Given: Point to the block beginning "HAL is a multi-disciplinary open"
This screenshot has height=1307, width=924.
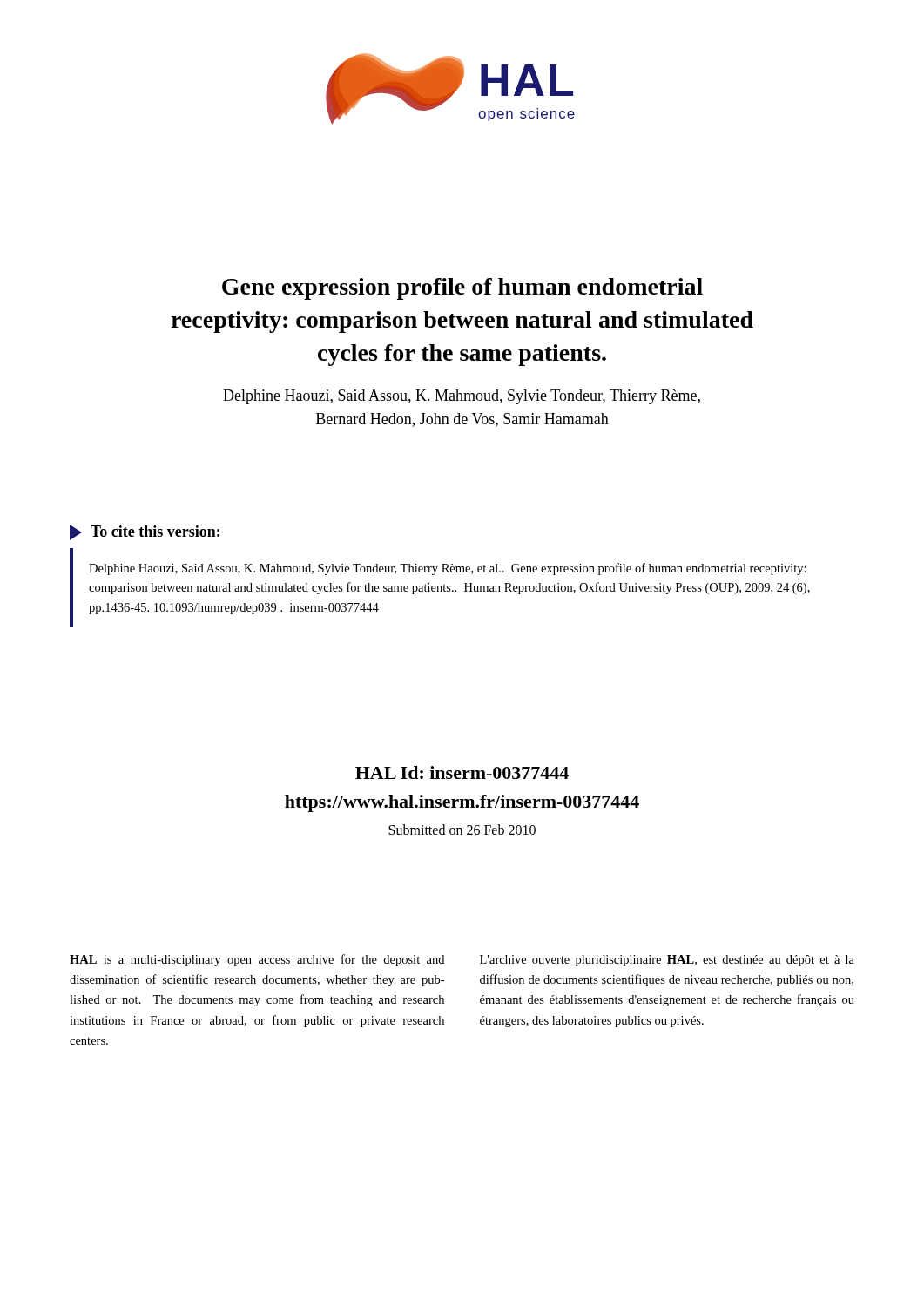Looking at the screenshot, I should [x=257, y=1000].
